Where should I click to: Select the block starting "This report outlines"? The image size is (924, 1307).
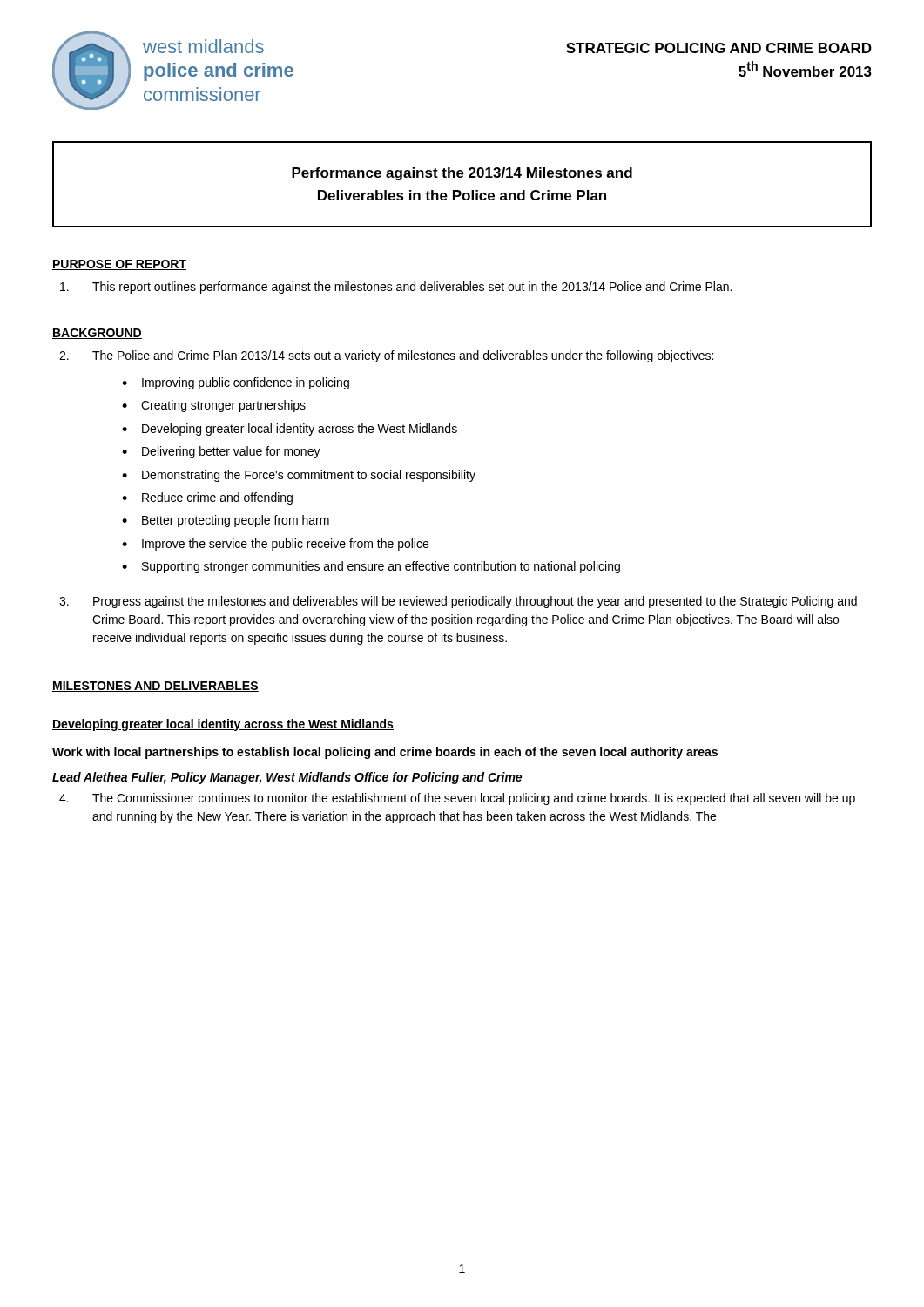click(x=462, y=287)
